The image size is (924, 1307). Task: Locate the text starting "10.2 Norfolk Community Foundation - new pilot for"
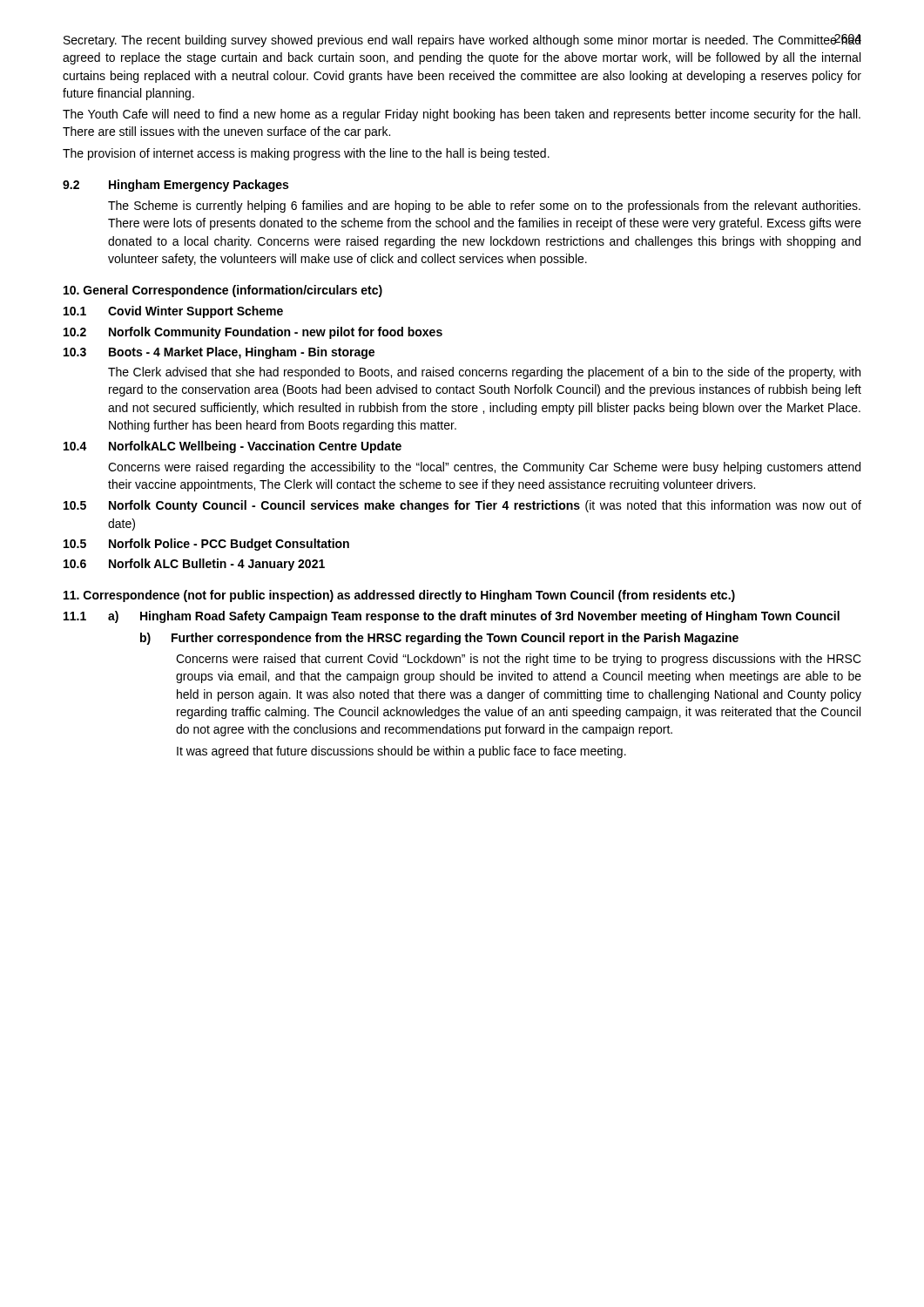253,333
